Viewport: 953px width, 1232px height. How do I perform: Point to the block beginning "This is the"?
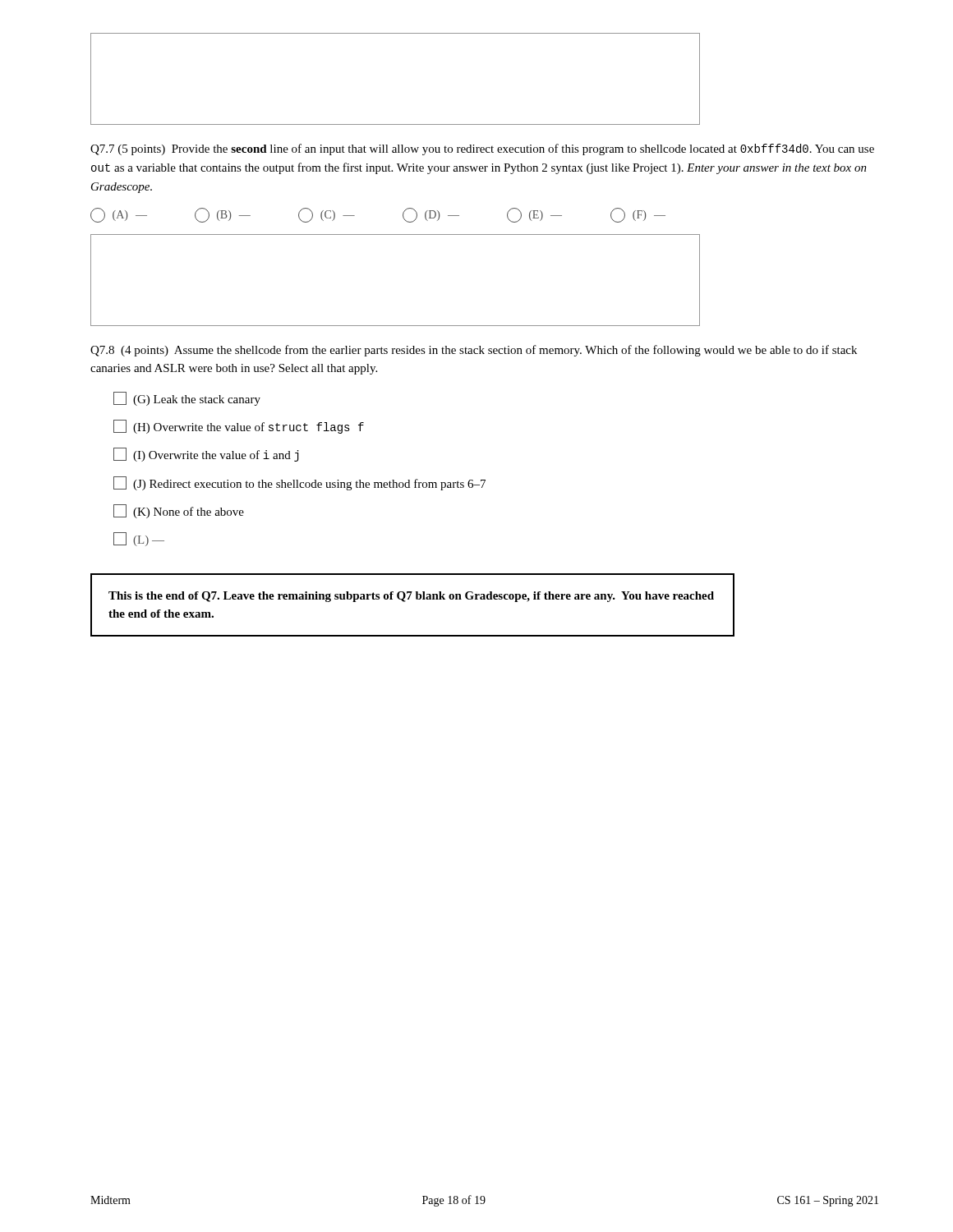[x=411, y=604]
